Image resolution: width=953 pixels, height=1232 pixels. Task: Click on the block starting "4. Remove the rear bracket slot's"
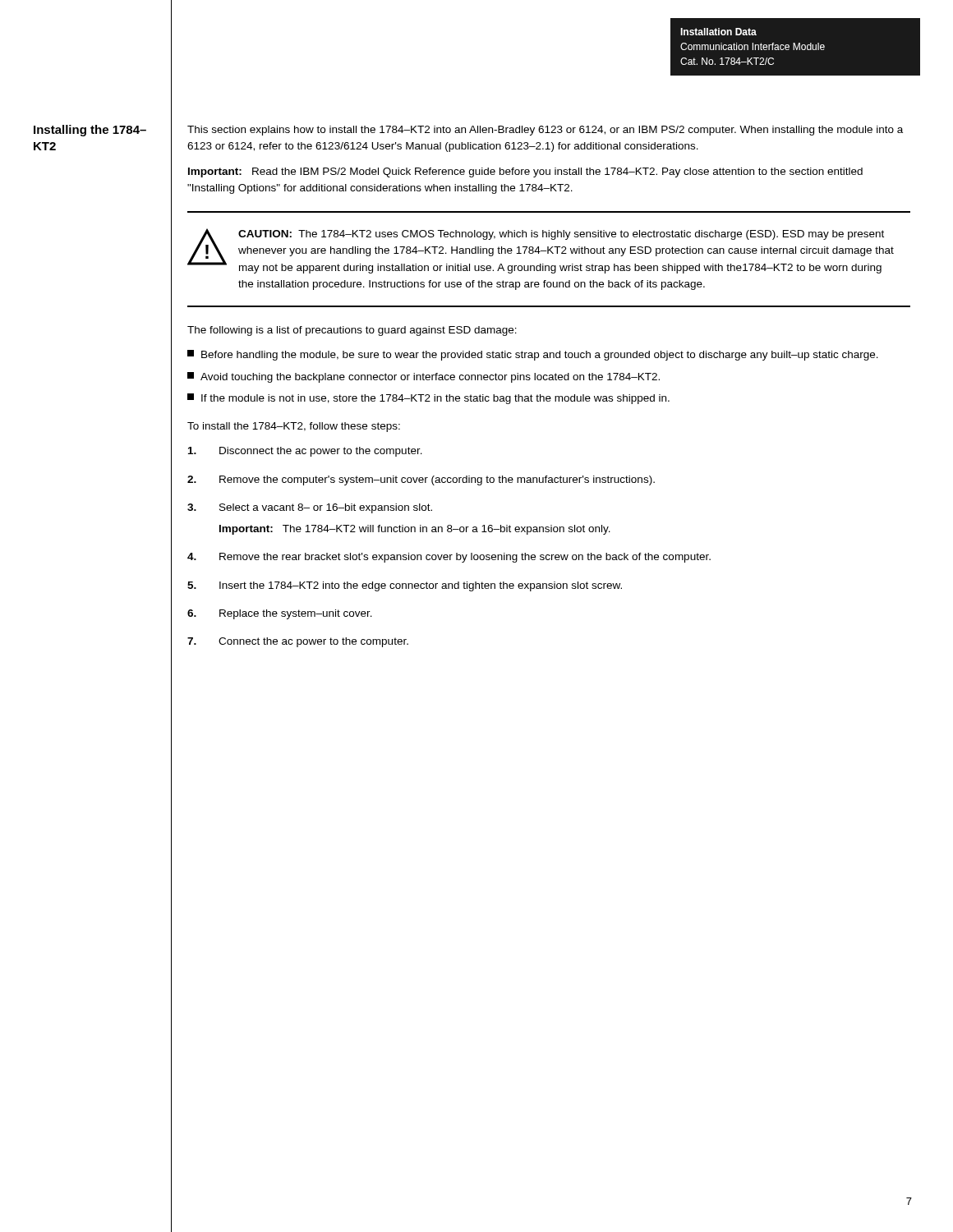pyautogui.click(x=549, y=557)
